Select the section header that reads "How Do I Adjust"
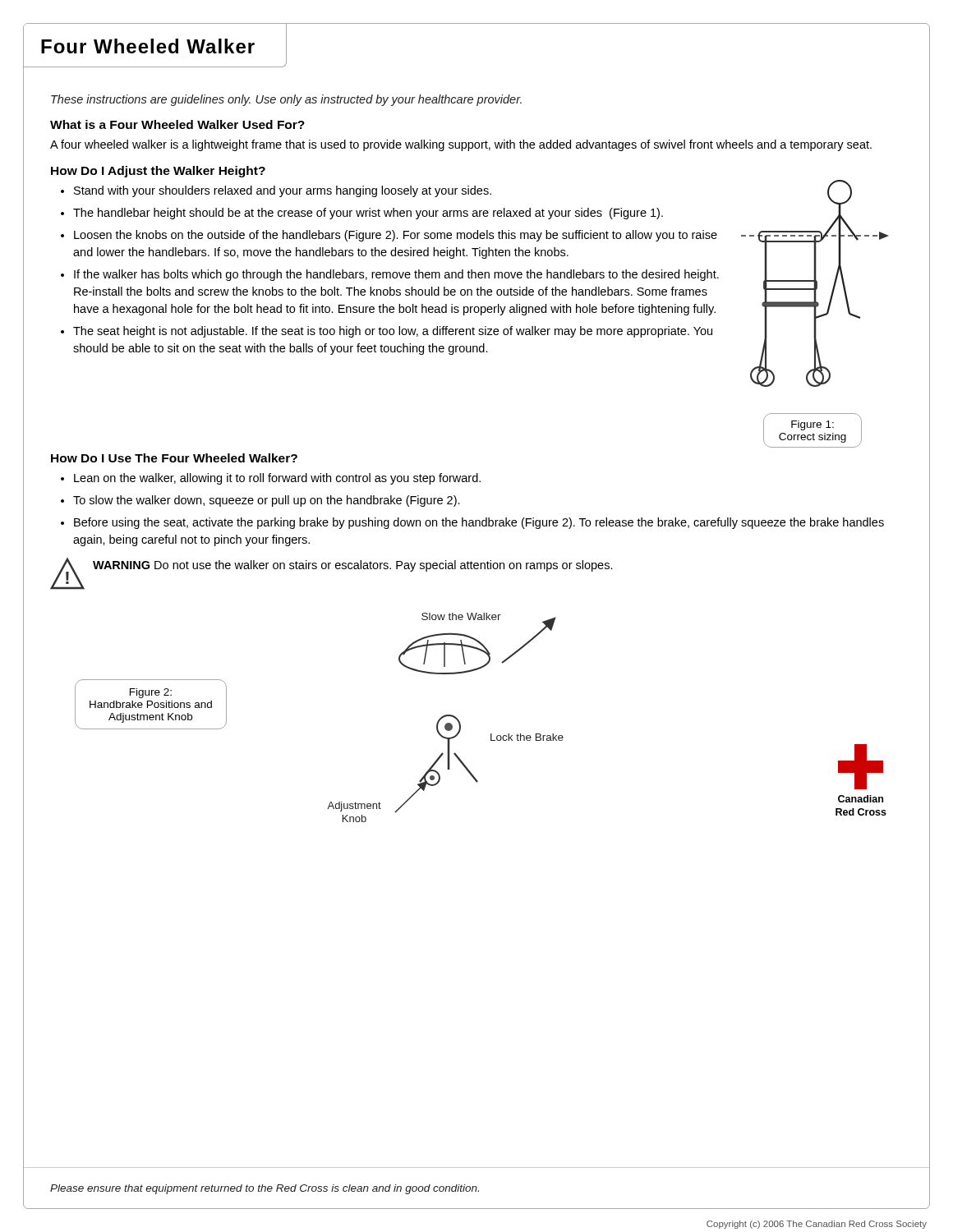 click(158, 172)
